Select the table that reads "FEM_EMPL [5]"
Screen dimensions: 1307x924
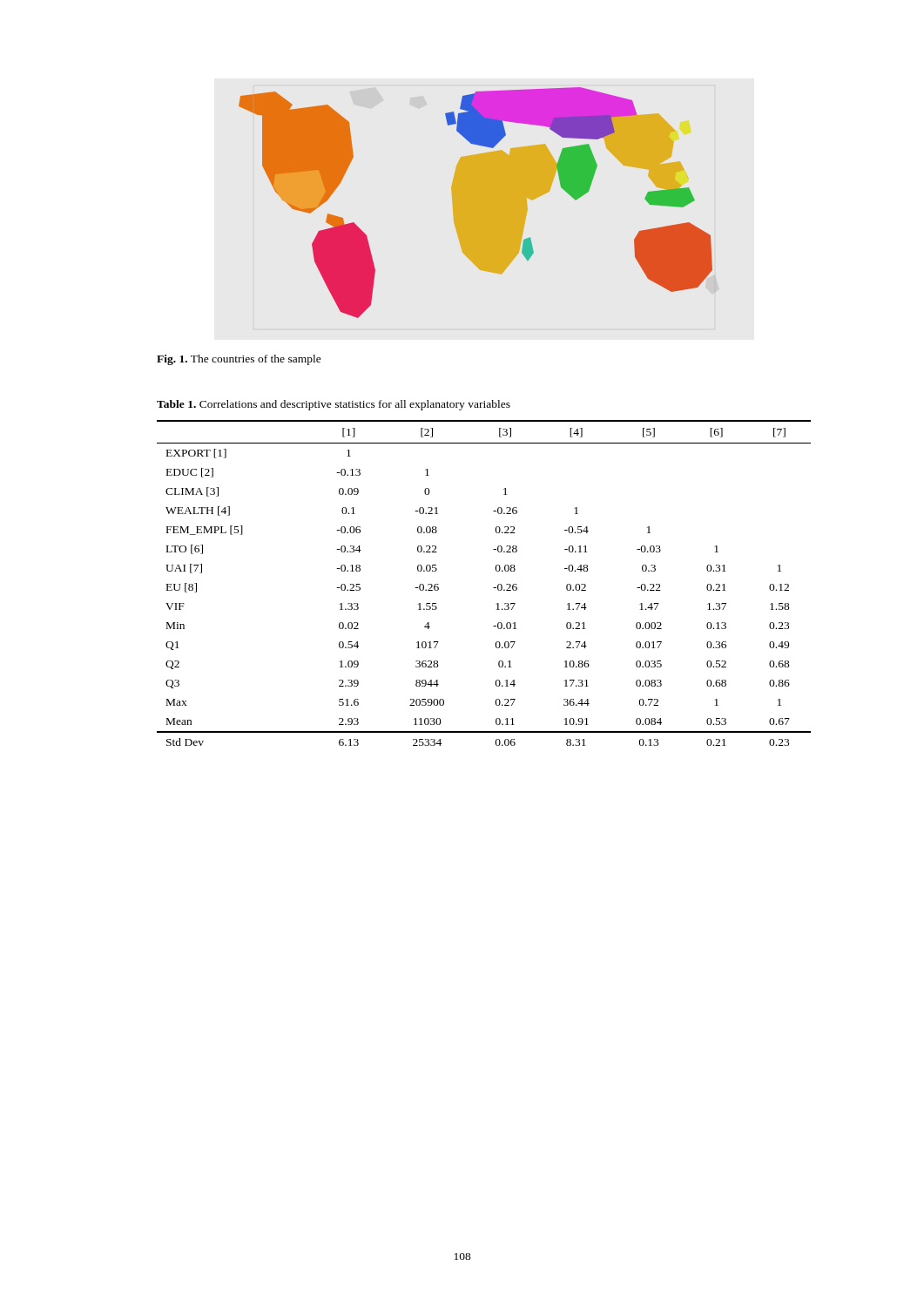484,586
